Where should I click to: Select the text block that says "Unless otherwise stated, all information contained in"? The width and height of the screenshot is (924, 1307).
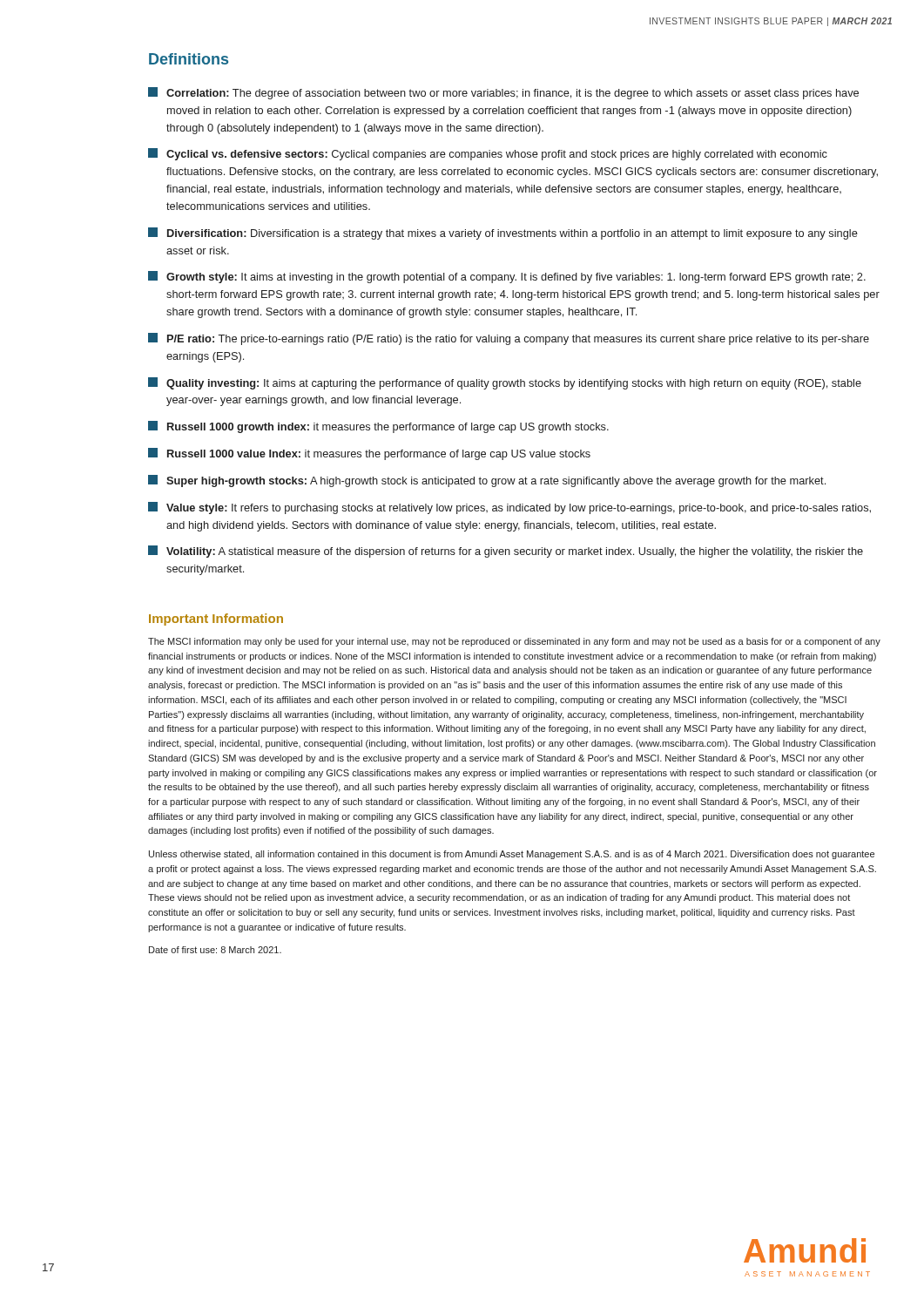pyautogui.click(x=512, y=890)
